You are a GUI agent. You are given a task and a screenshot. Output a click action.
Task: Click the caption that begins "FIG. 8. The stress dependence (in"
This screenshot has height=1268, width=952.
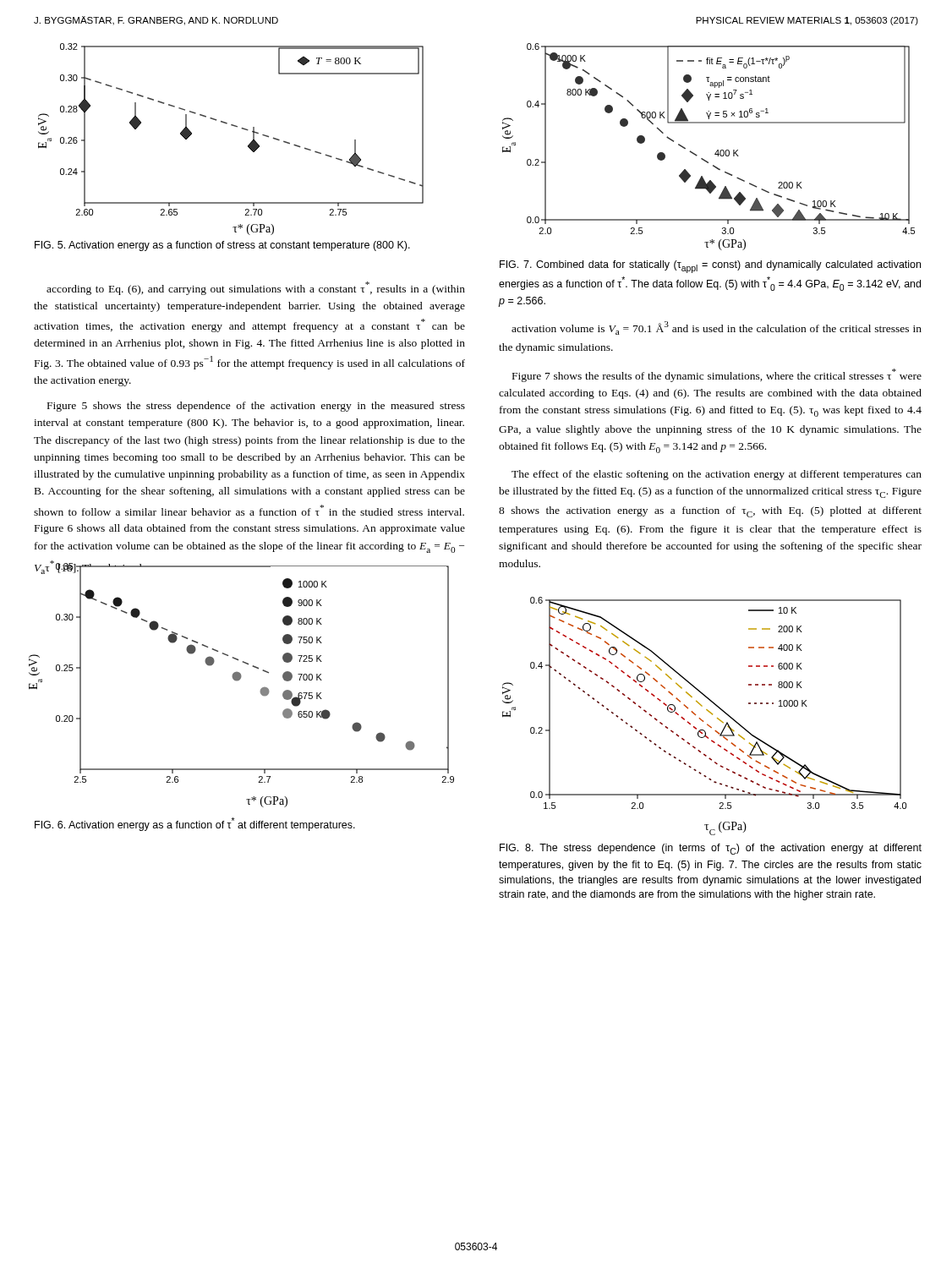pyautogui.click(x=710, y=872)
